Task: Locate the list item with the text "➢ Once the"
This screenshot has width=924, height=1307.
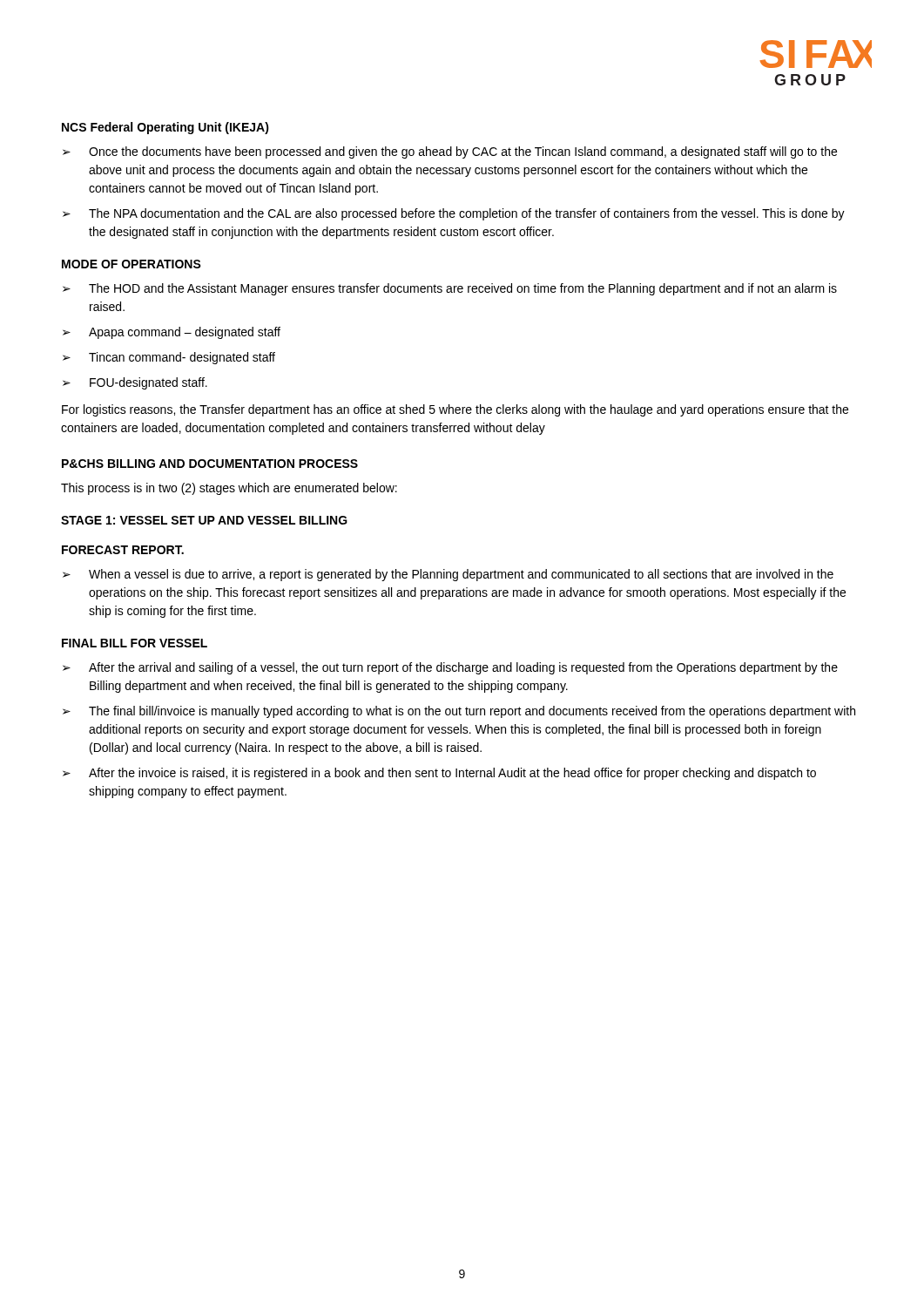Action: point(462,170)
